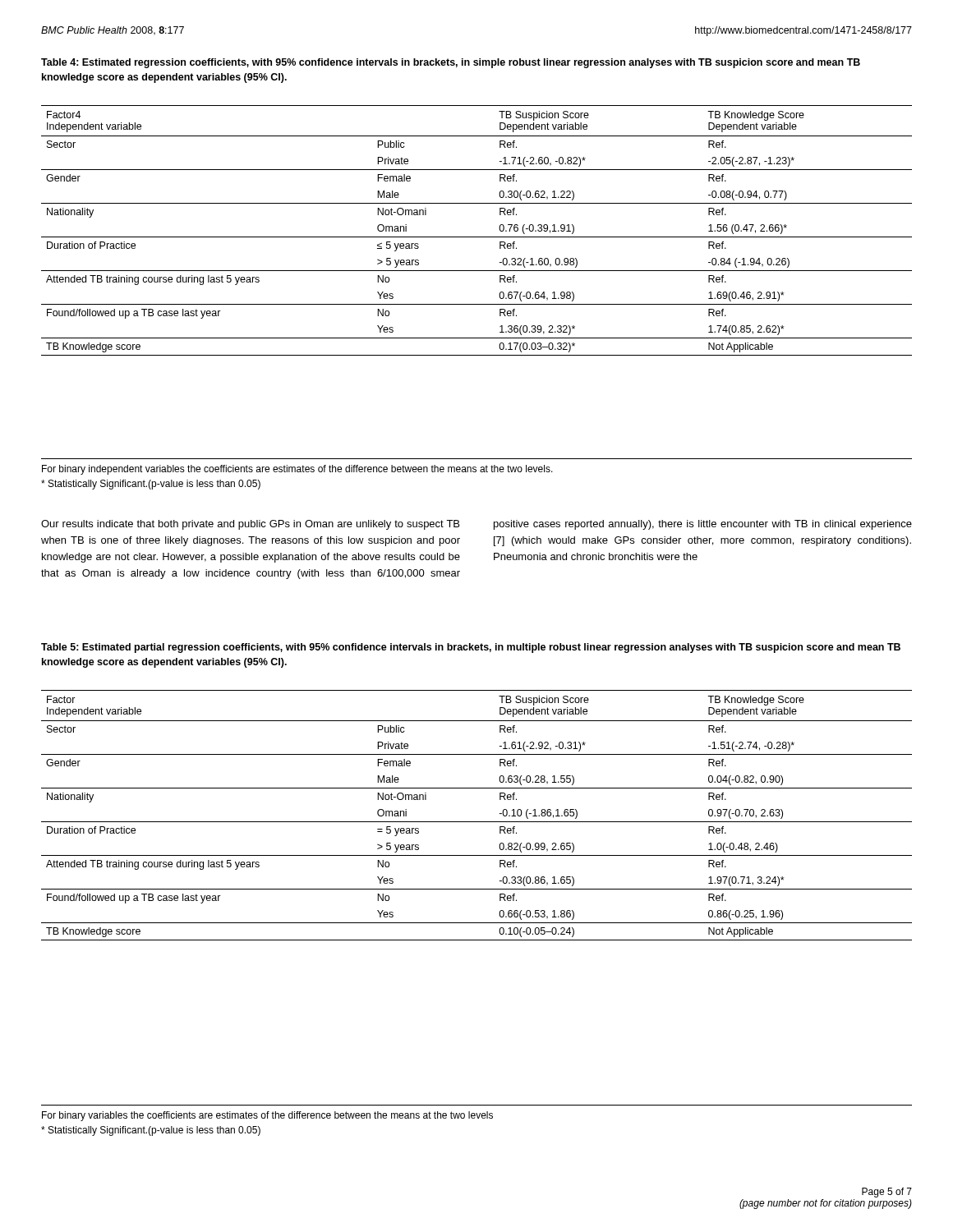This screenshot has height=1232, width=953.
Task: Locate the caption that opens with "Table 5: Estimated partial regression coefficients,"
Action: [471, 654]
